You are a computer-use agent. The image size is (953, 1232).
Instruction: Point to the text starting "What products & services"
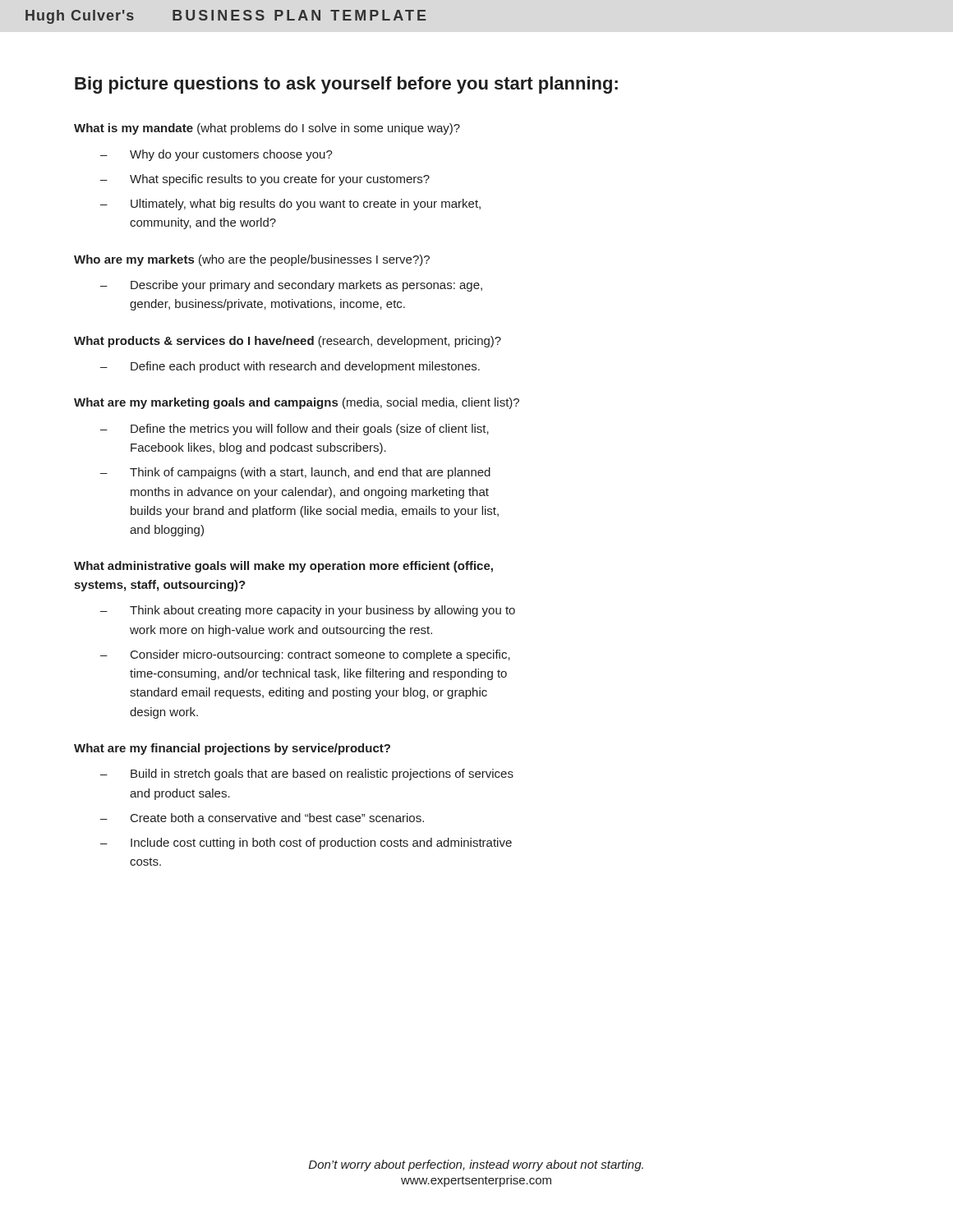pos(288,340)
